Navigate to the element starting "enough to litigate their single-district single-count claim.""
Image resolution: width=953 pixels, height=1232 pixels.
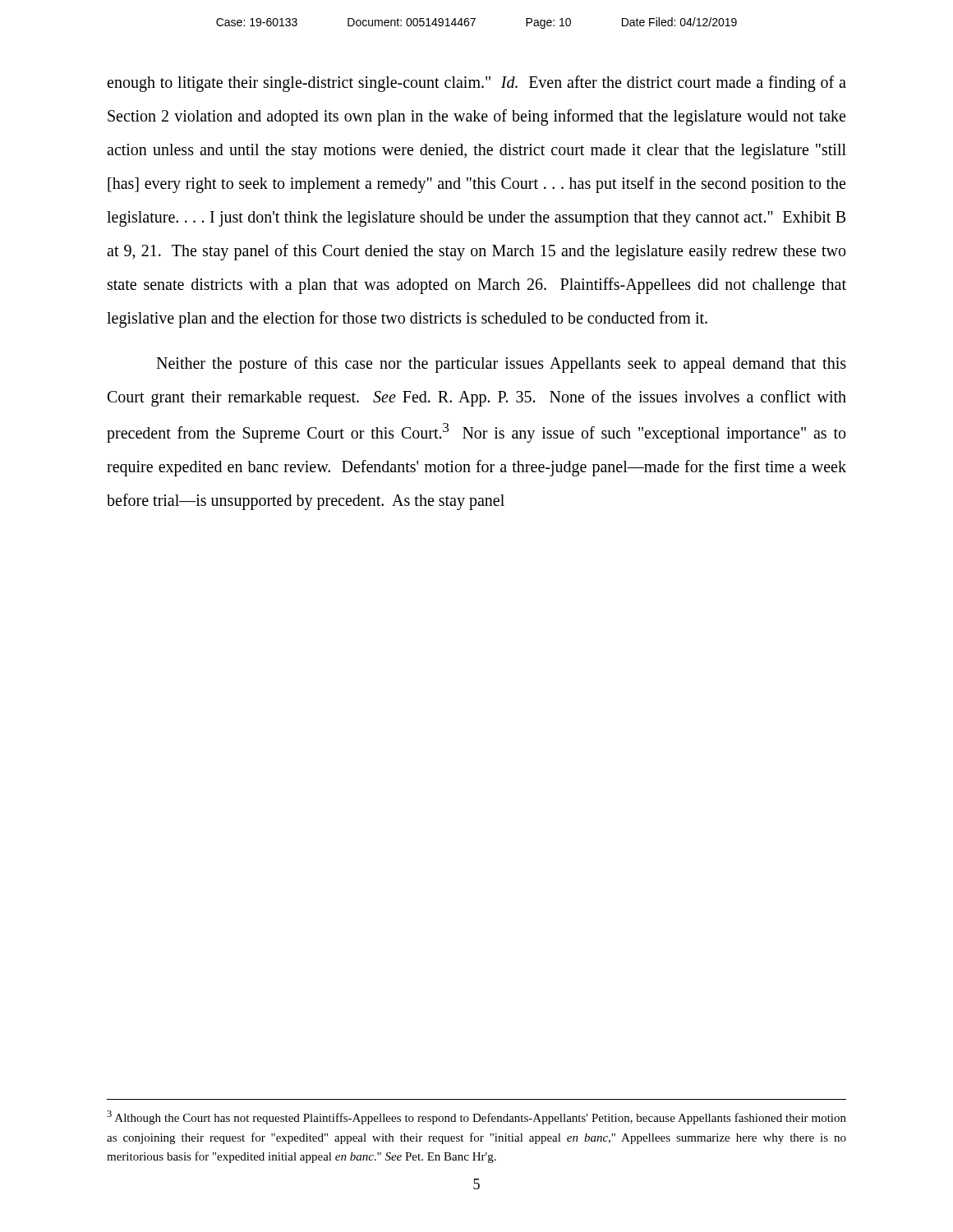pos(476,200)
